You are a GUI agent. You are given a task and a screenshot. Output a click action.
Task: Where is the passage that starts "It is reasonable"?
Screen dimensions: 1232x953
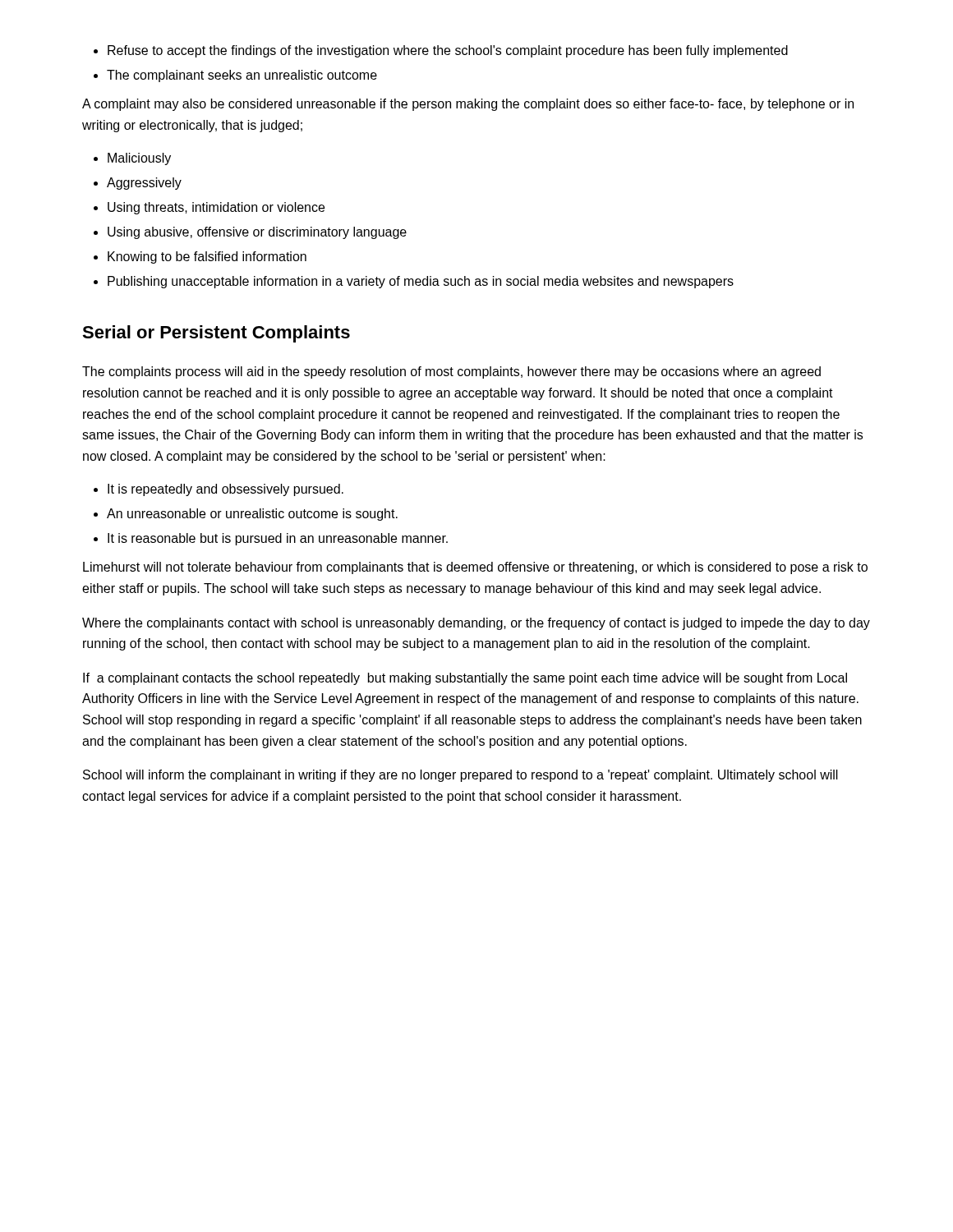(x=278, y=539)
